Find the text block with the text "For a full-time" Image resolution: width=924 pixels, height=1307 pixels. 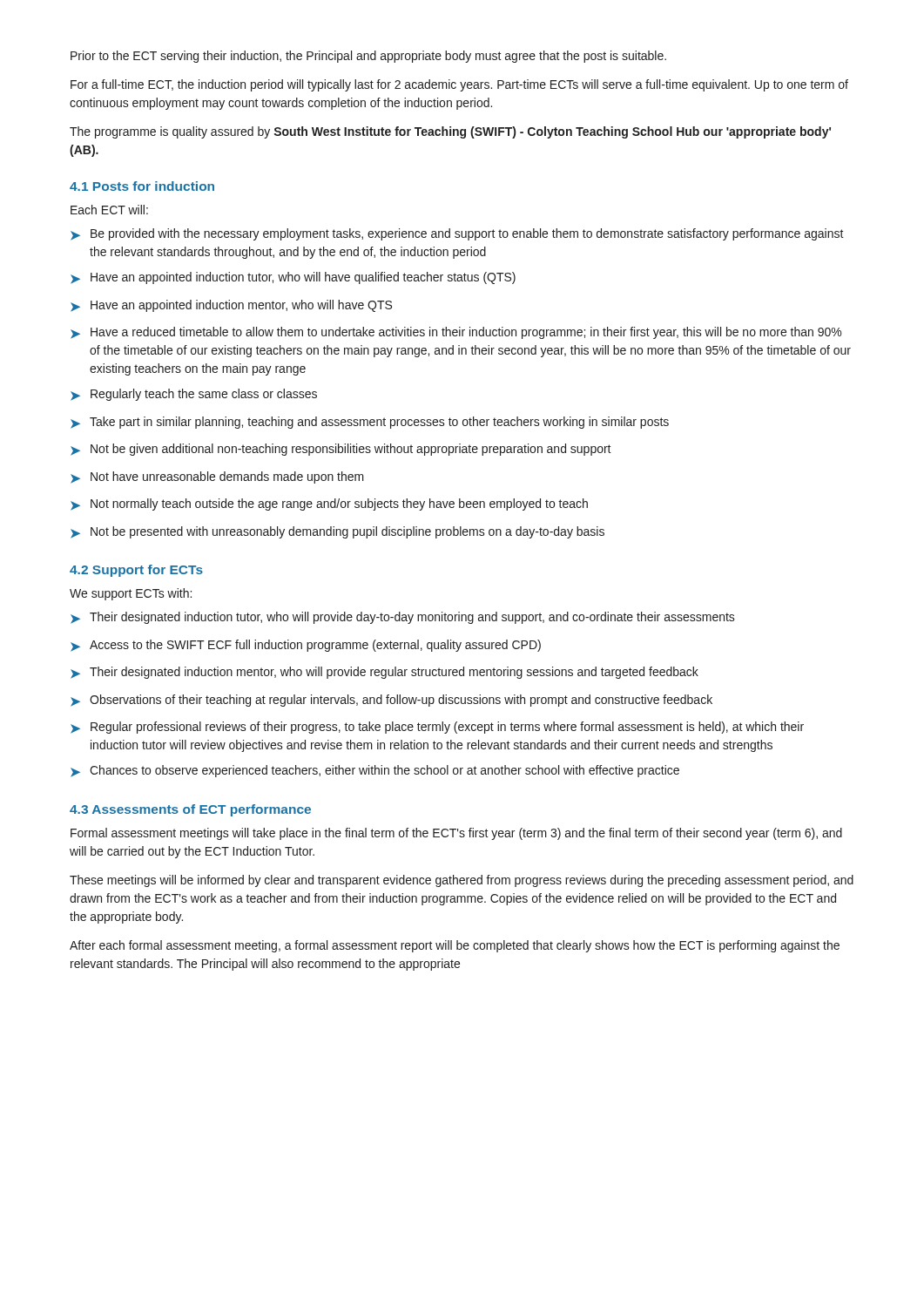(x=459, y=94)
